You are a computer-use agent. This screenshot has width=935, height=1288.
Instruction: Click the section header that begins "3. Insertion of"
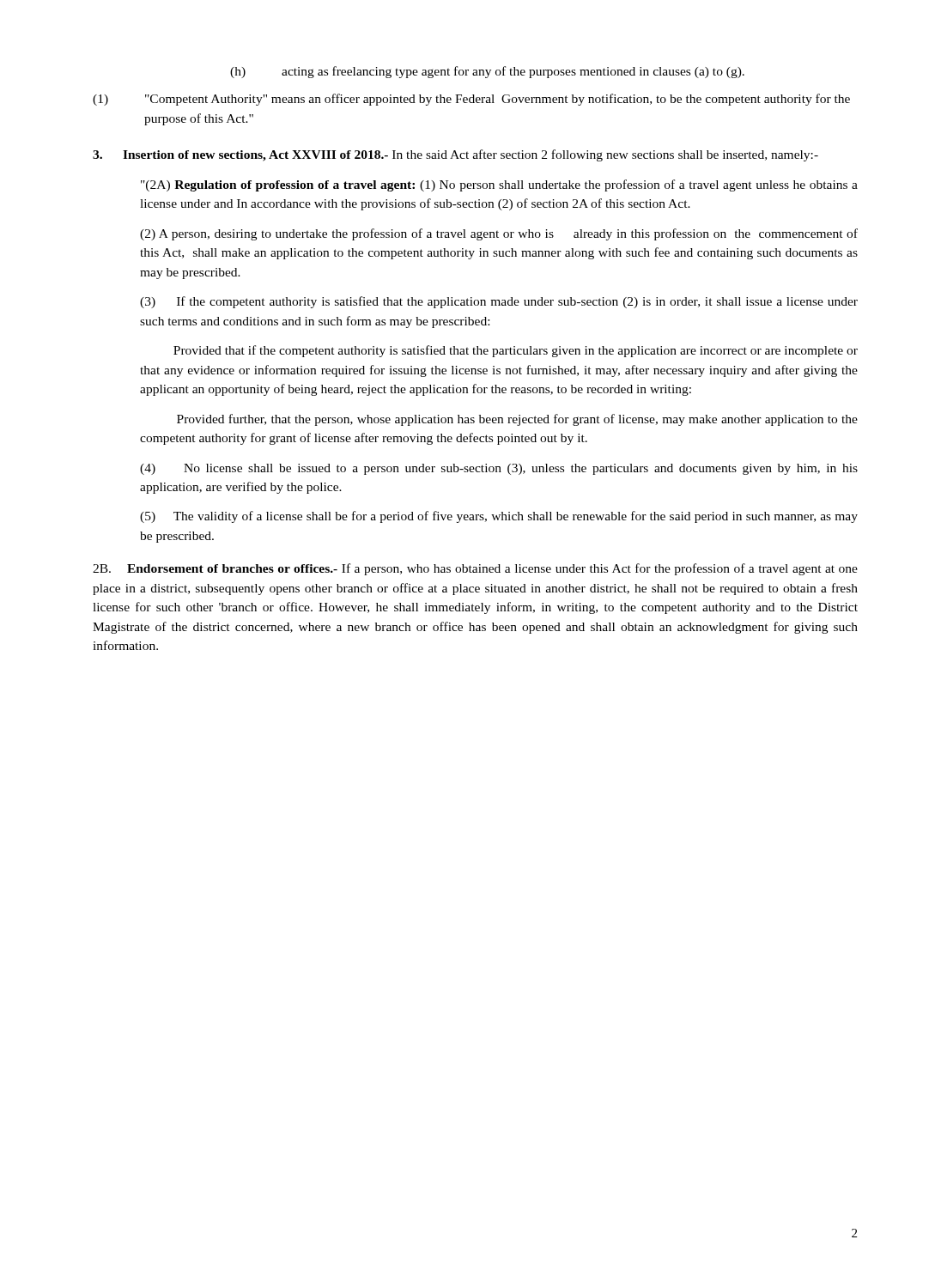[x=456, y=154]
